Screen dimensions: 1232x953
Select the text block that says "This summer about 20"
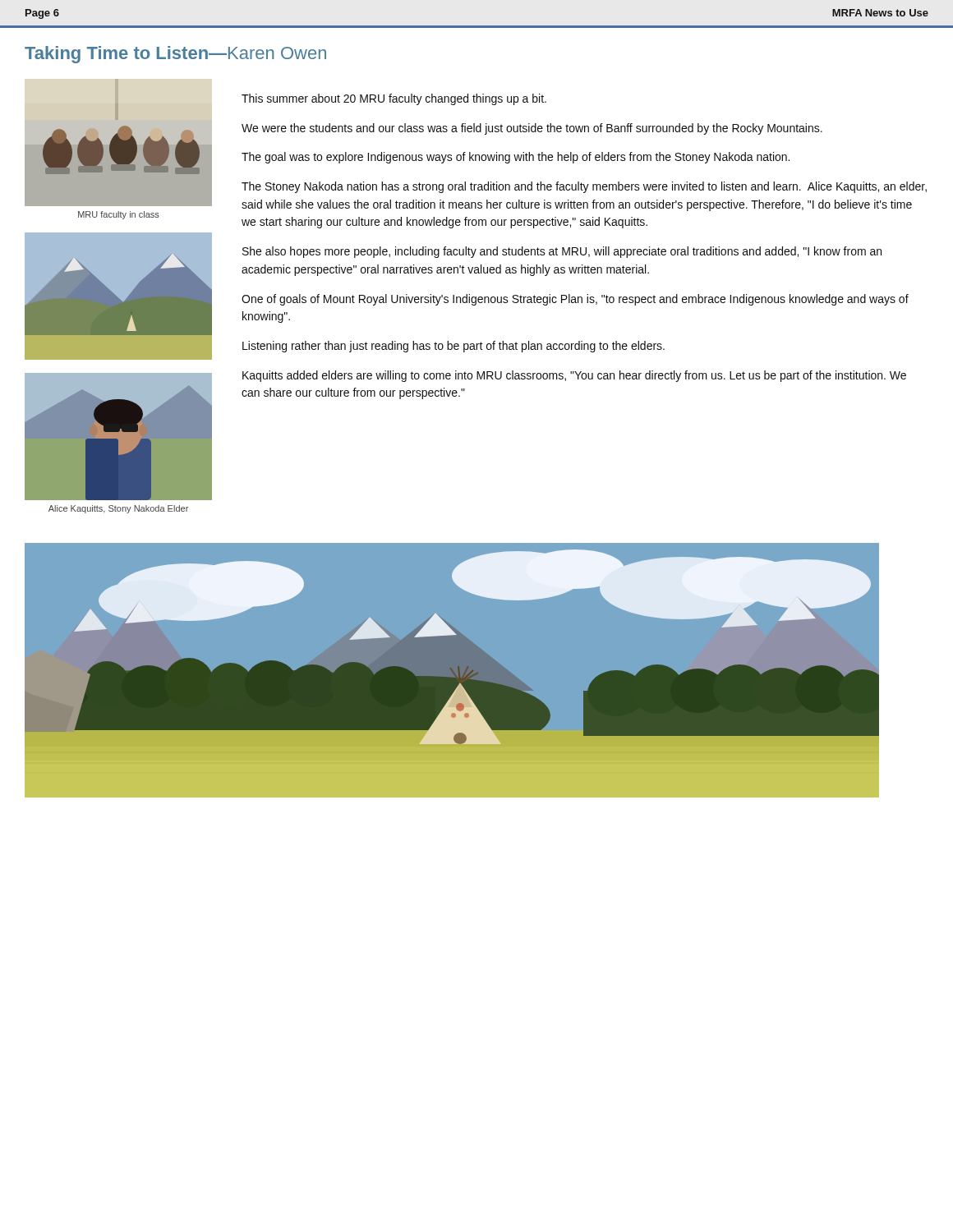[x=394, y=99]
